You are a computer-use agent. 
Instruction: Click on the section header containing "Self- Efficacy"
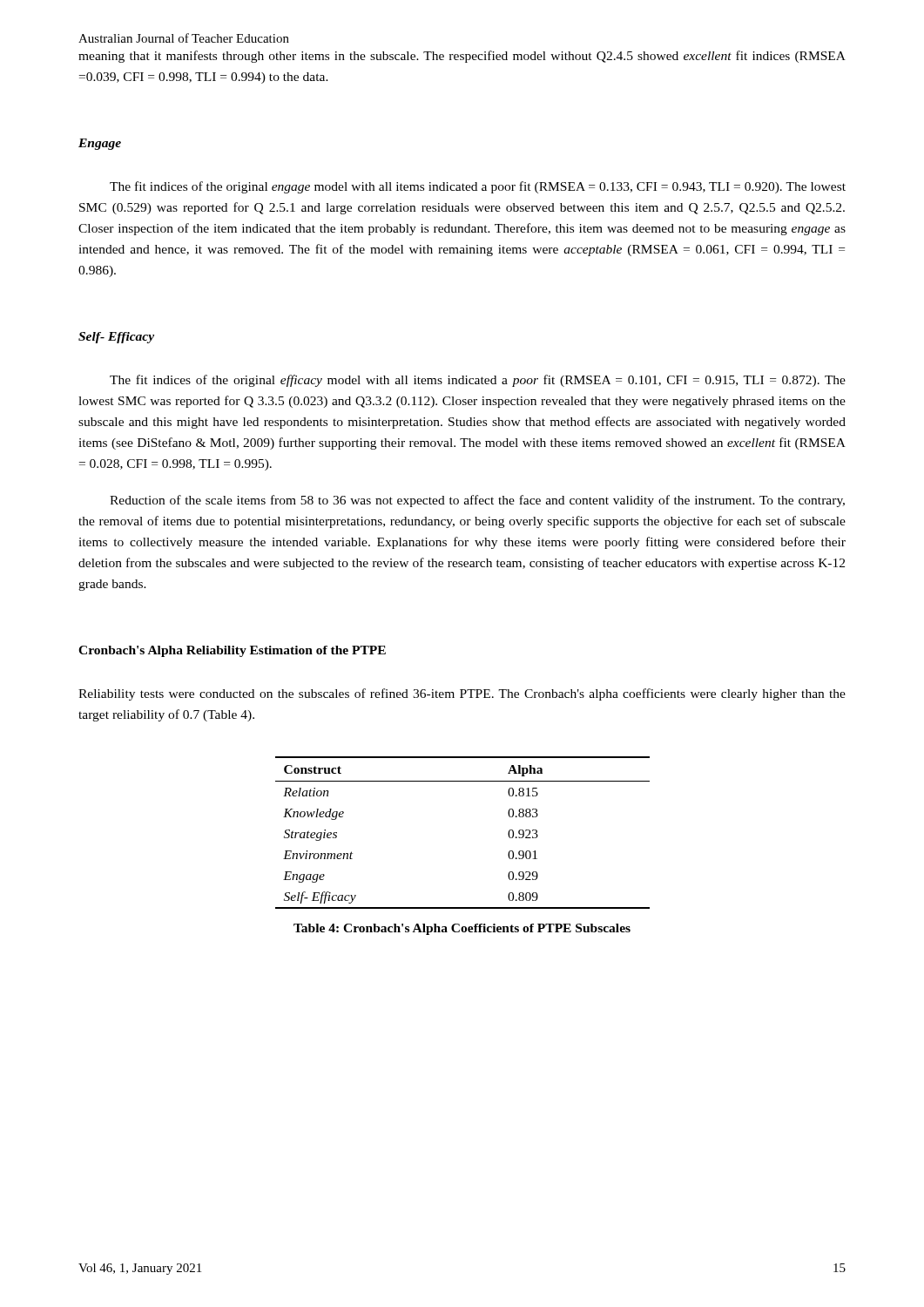click(116, 338)
